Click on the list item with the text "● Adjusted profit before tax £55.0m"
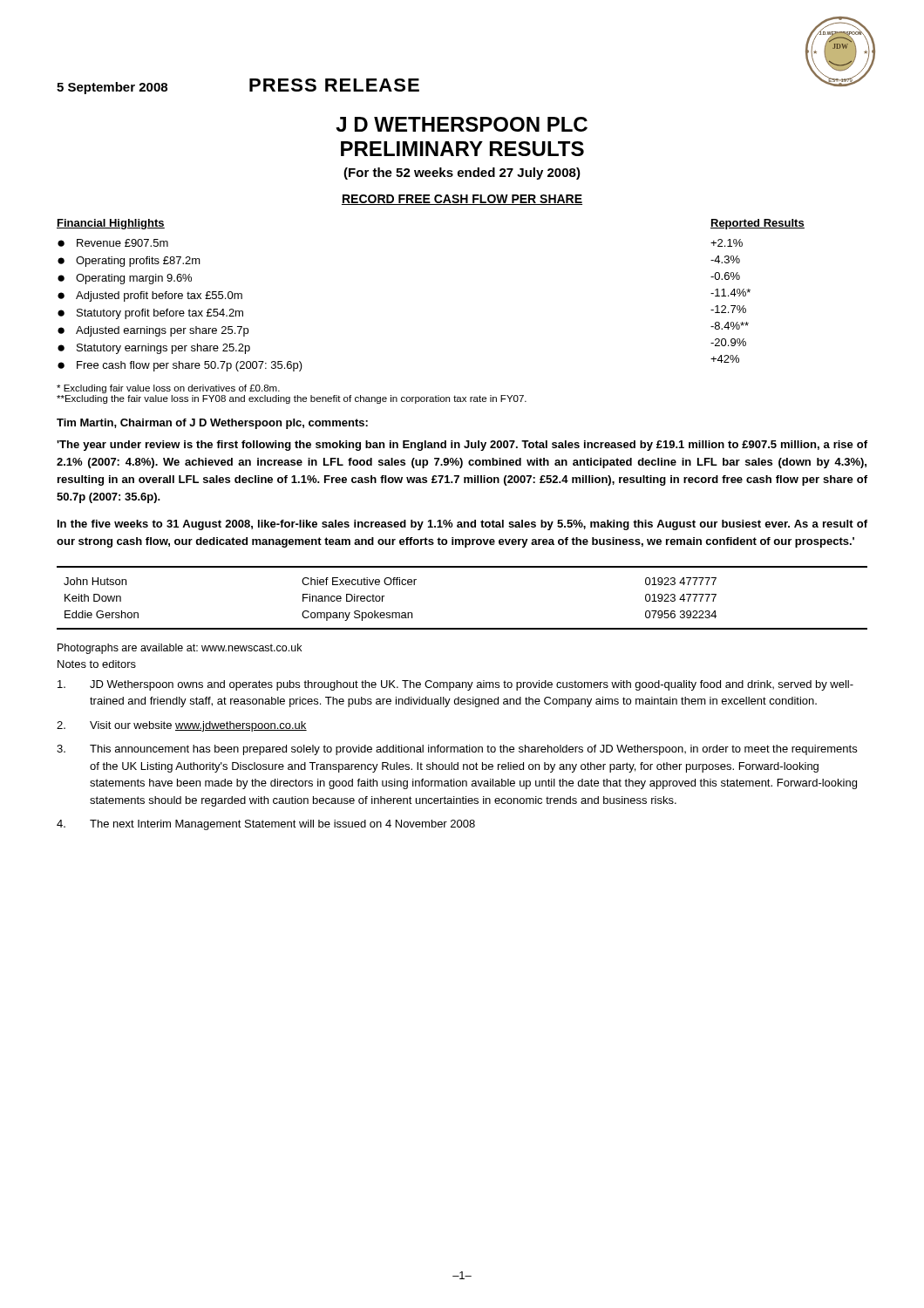The image size is (924, 1308). [x=163, y=296]
